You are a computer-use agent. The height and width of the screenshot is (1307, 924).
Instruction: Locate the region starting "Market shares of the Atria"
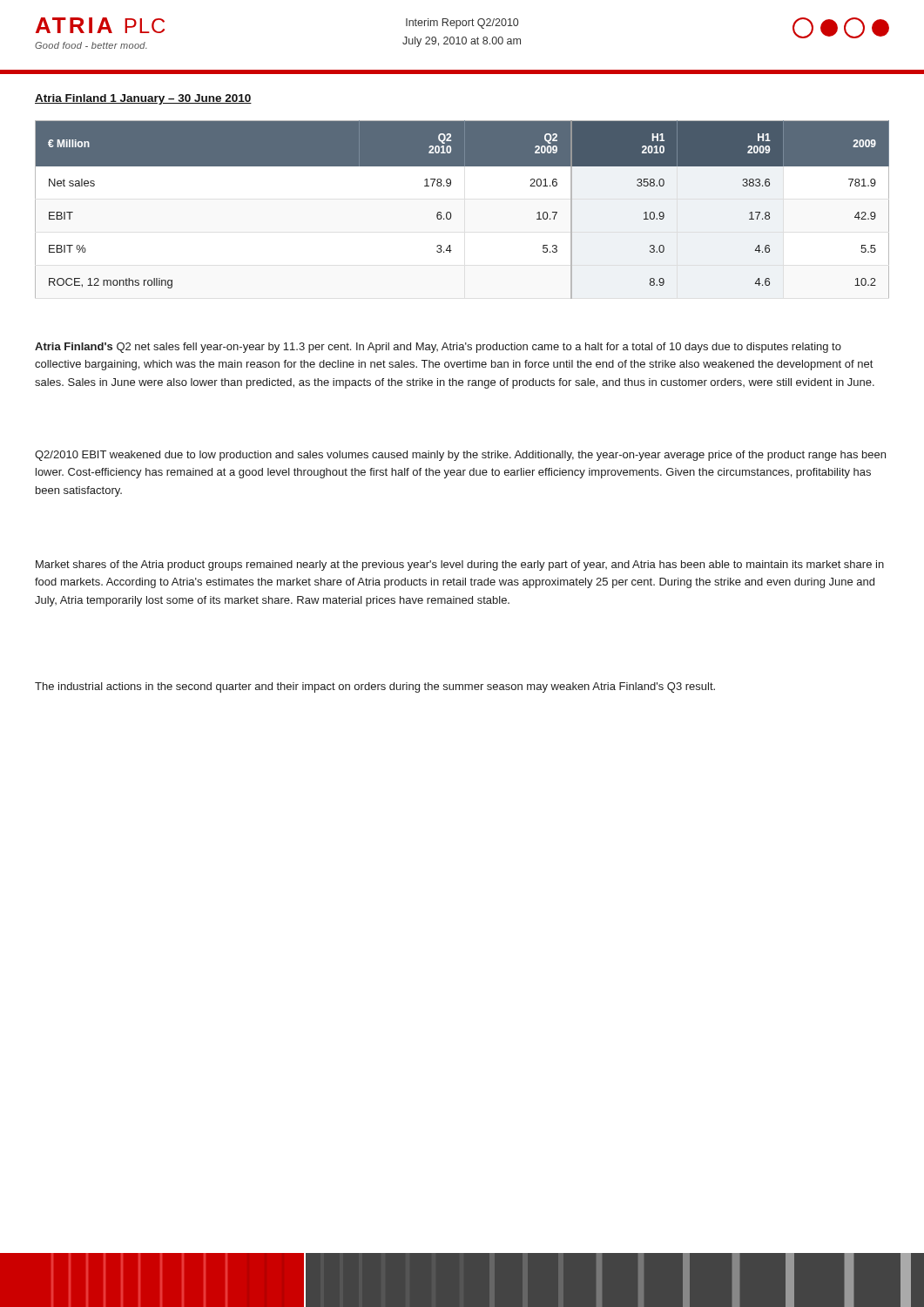[462, 582]
